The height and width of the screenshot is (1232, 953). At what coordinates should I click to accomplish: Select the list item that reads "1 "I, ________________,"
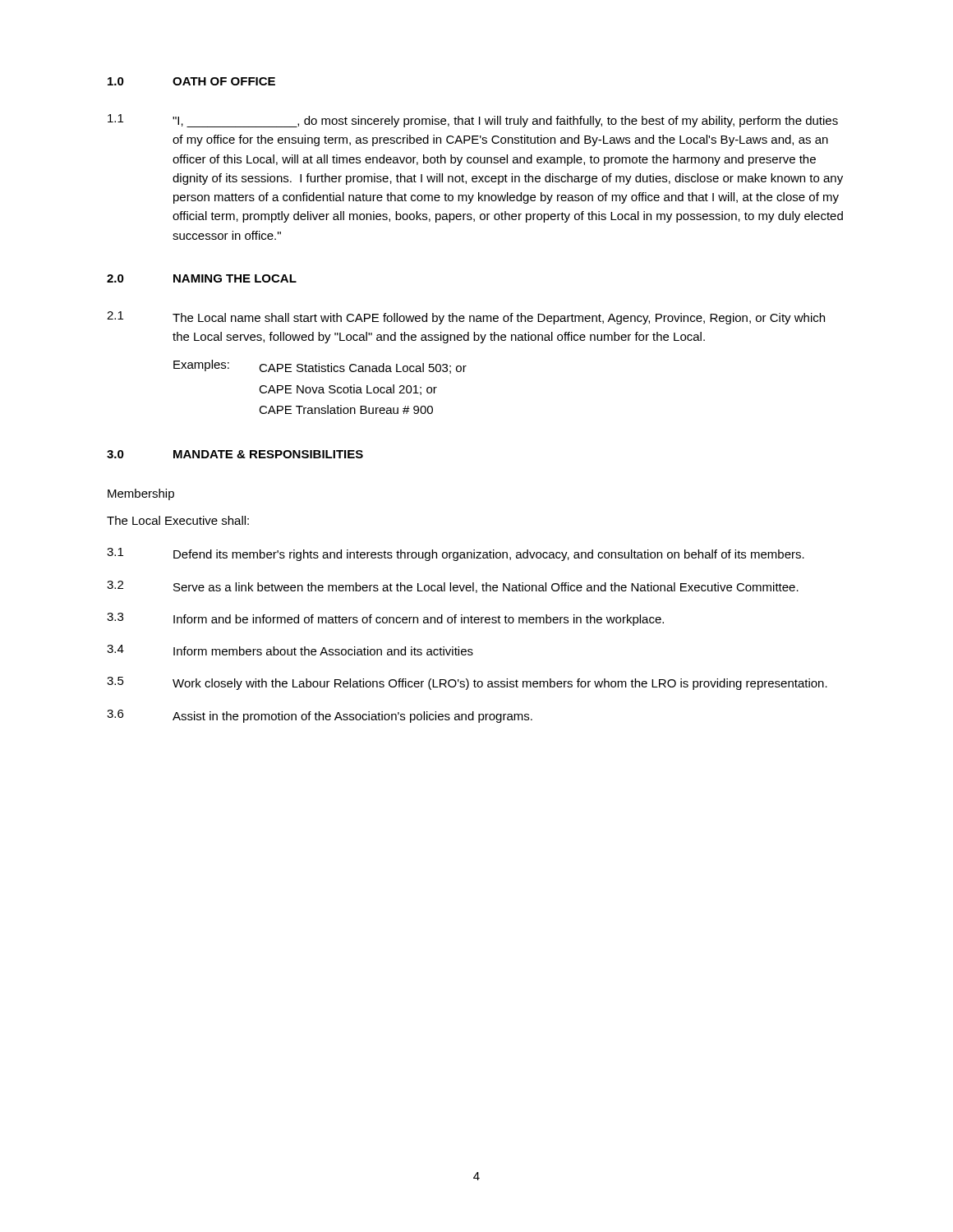click(x=476, y=178)
